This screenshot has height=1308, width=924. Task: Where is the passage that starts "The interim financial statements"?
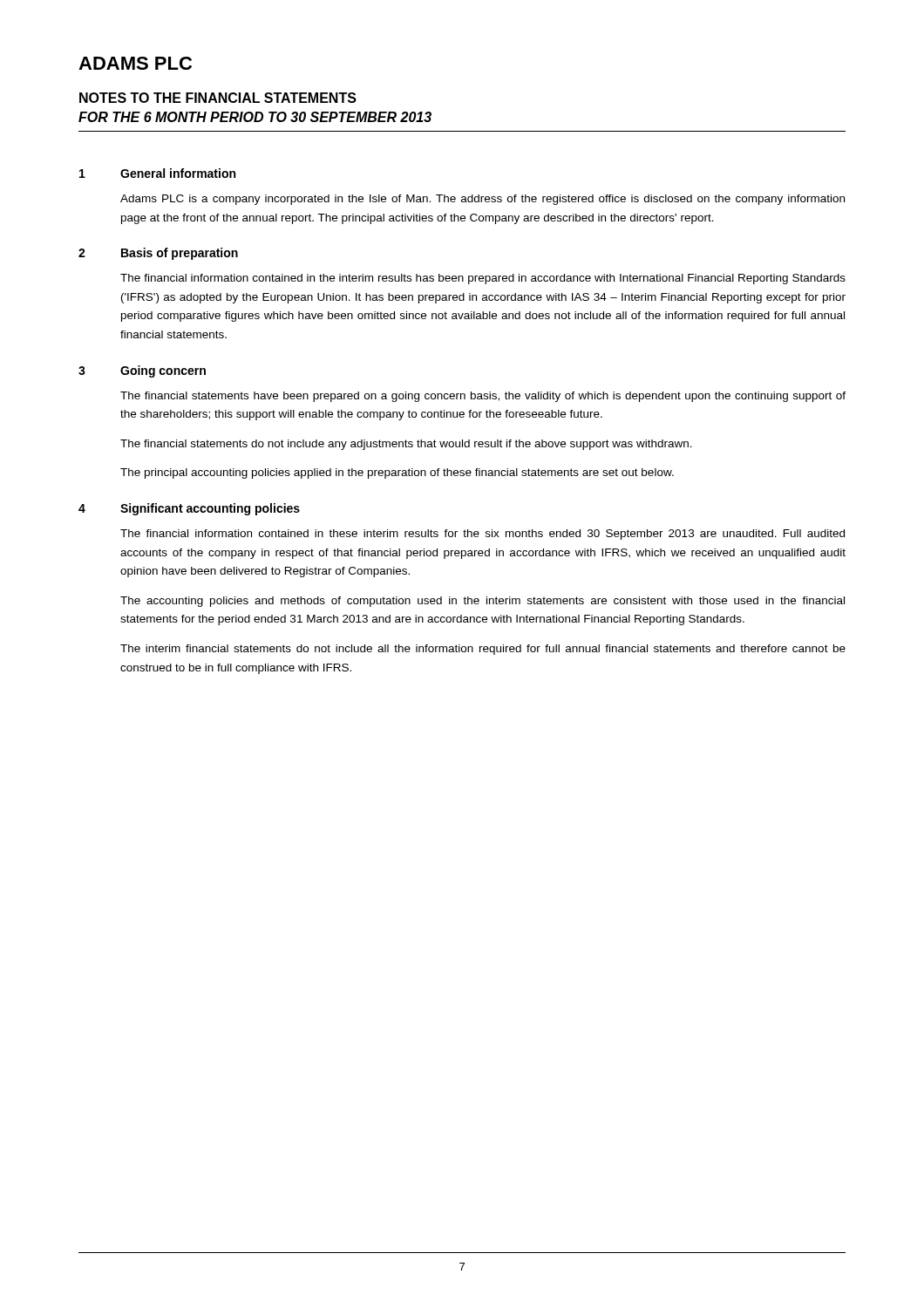click(x=483, y=658)
